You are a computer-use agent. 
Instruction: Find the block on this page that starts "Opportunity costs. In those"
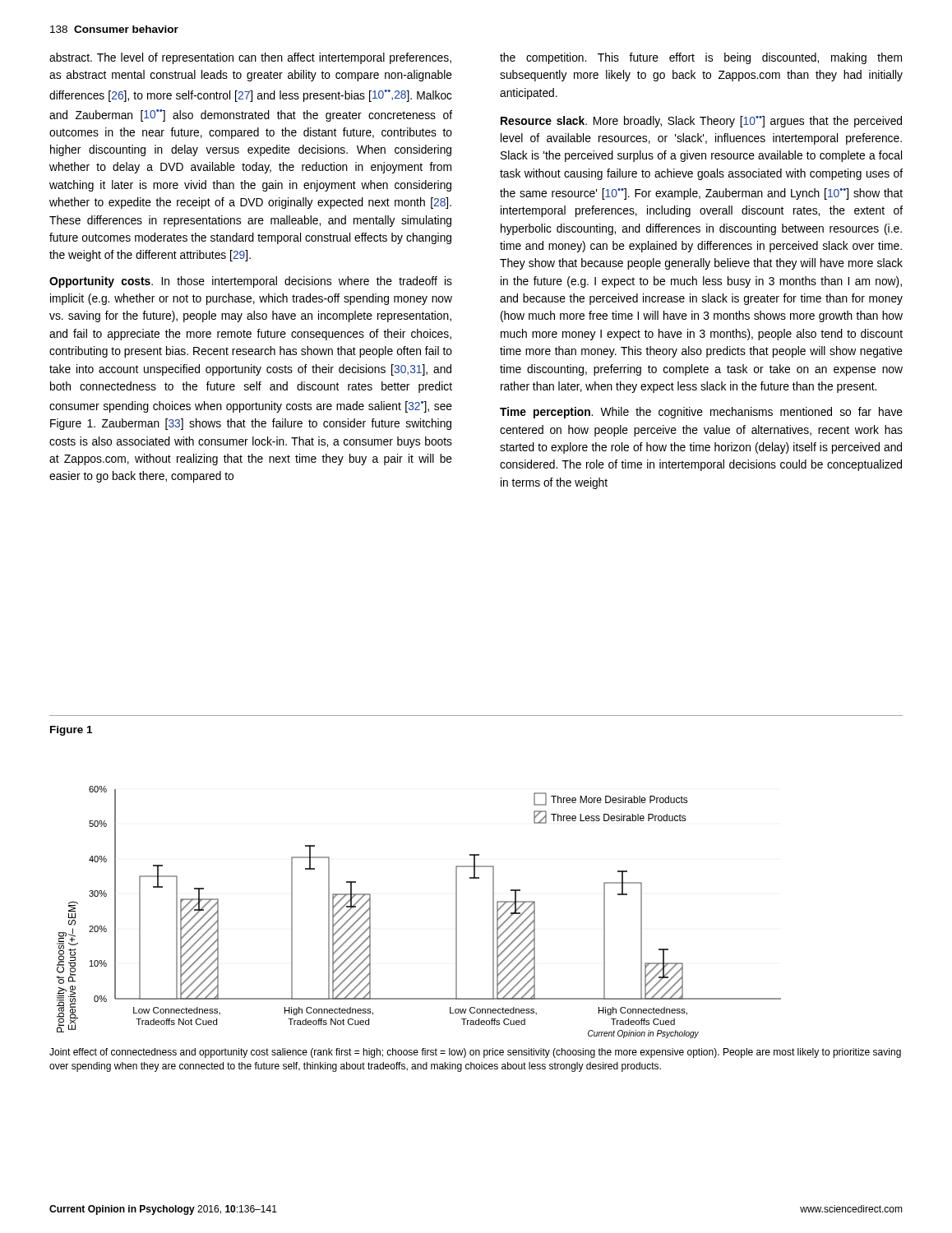pyautogui.click(x=251, y=379)
